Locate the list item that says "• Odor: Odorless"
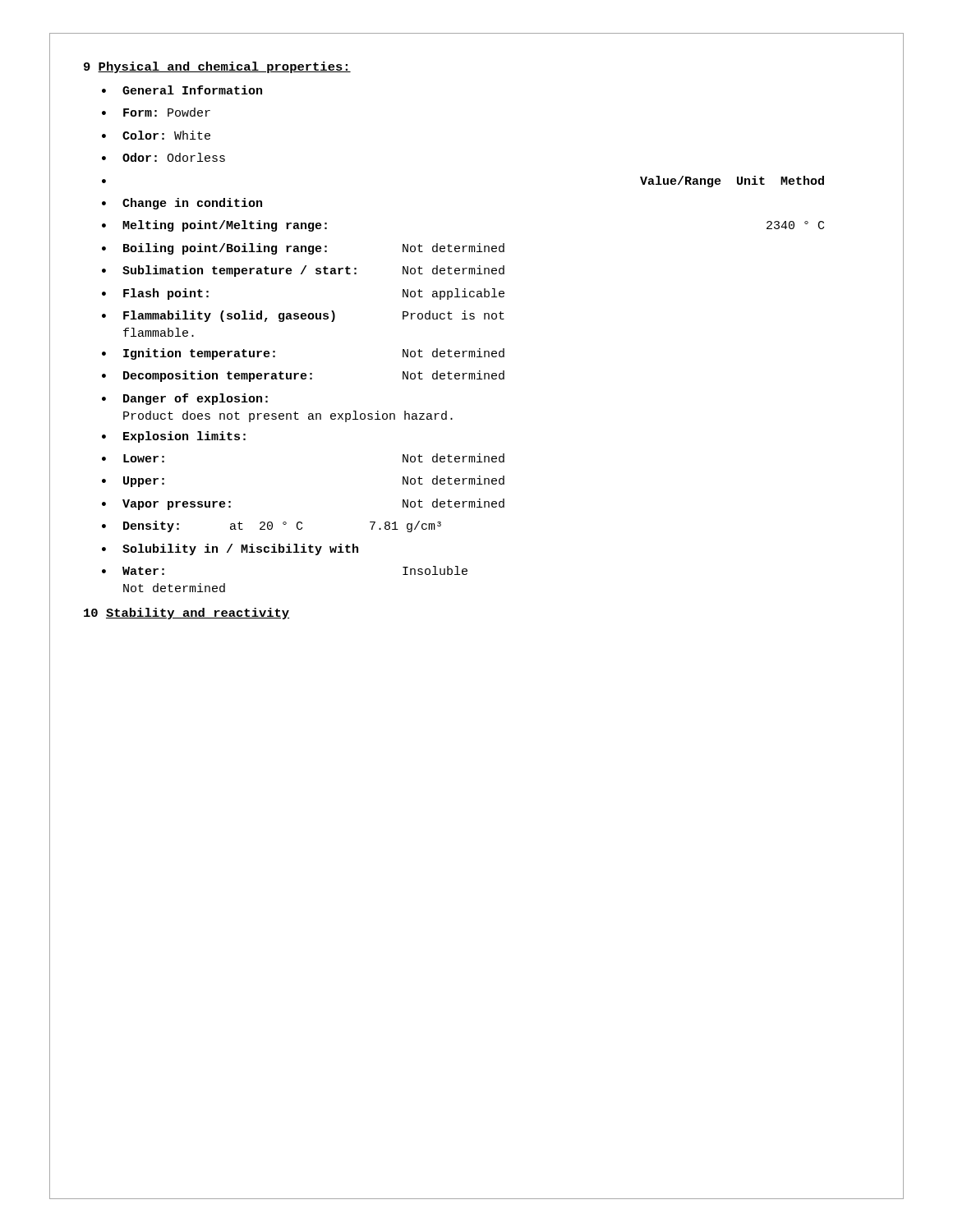This screenshot has width=953, height=1232. click(x=163, y=157)
